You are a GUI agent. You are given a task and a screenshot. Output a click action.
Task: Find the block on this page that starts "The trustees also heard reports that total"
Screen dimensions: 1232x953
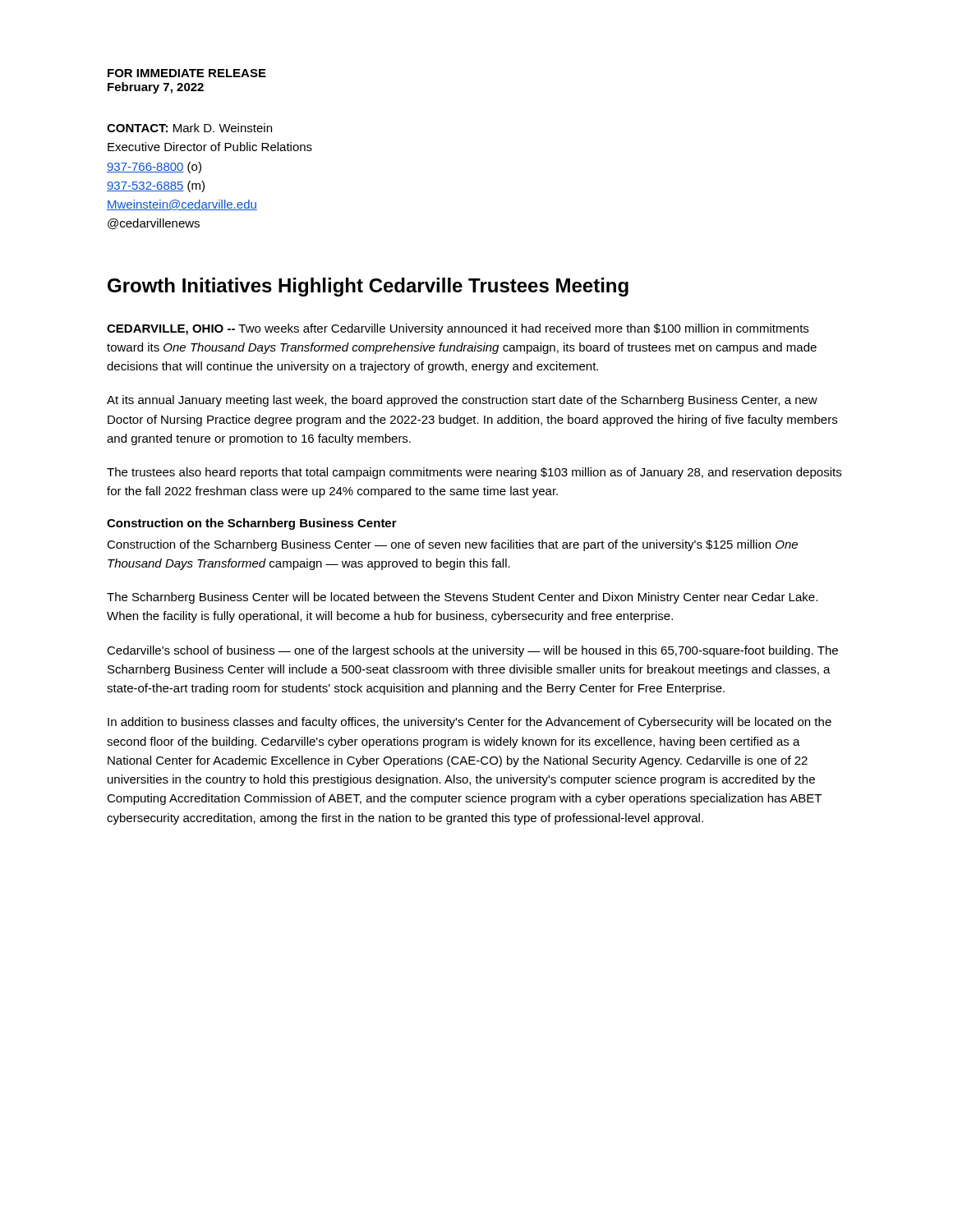tap(474, 481)
